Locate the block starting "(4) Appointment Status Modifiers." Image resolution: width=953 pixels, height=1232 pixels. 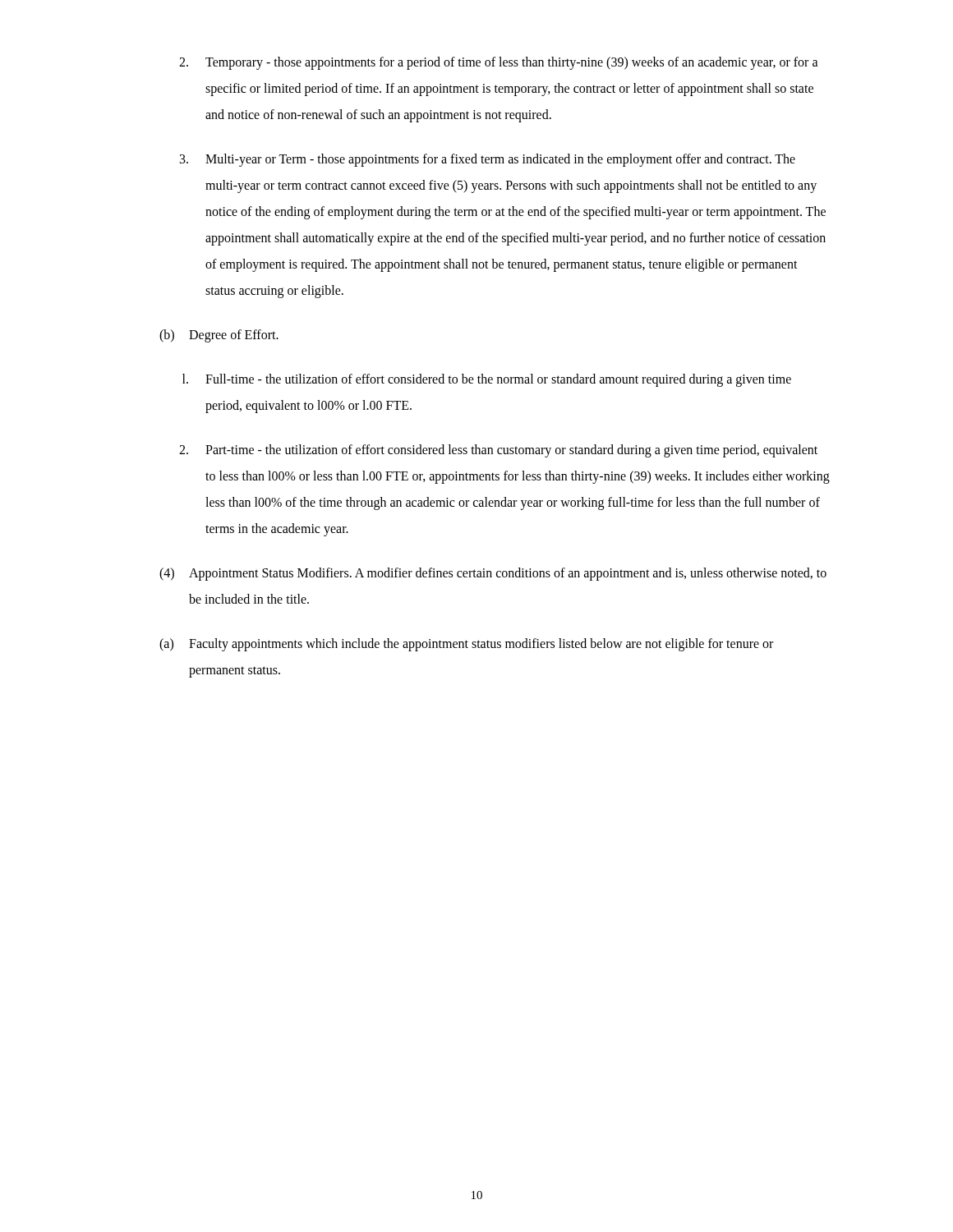click(x=476, y=586)
